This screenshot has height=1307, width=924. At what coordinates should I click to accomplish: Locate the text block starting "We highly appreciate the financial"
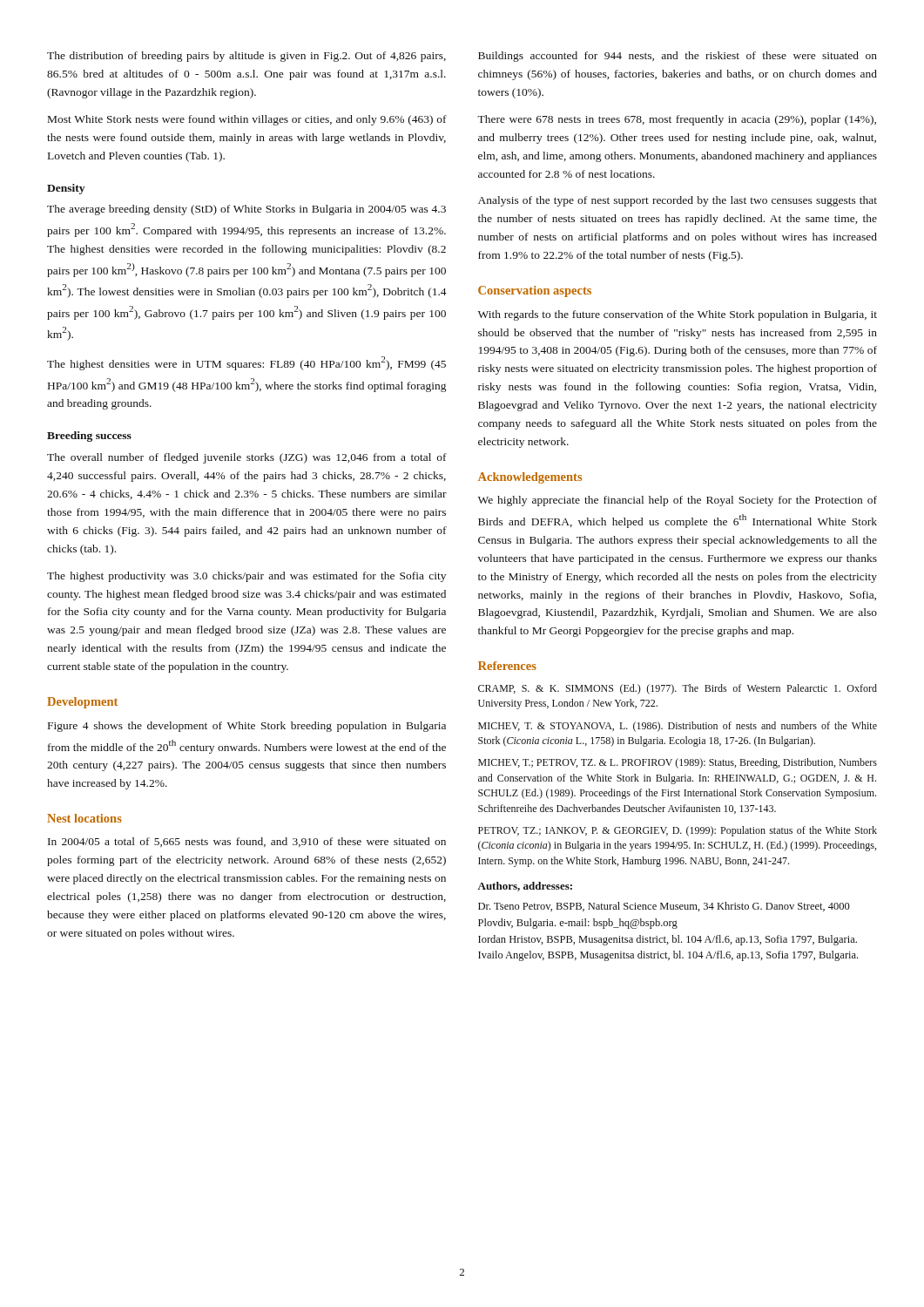click(x=677, y=566)
